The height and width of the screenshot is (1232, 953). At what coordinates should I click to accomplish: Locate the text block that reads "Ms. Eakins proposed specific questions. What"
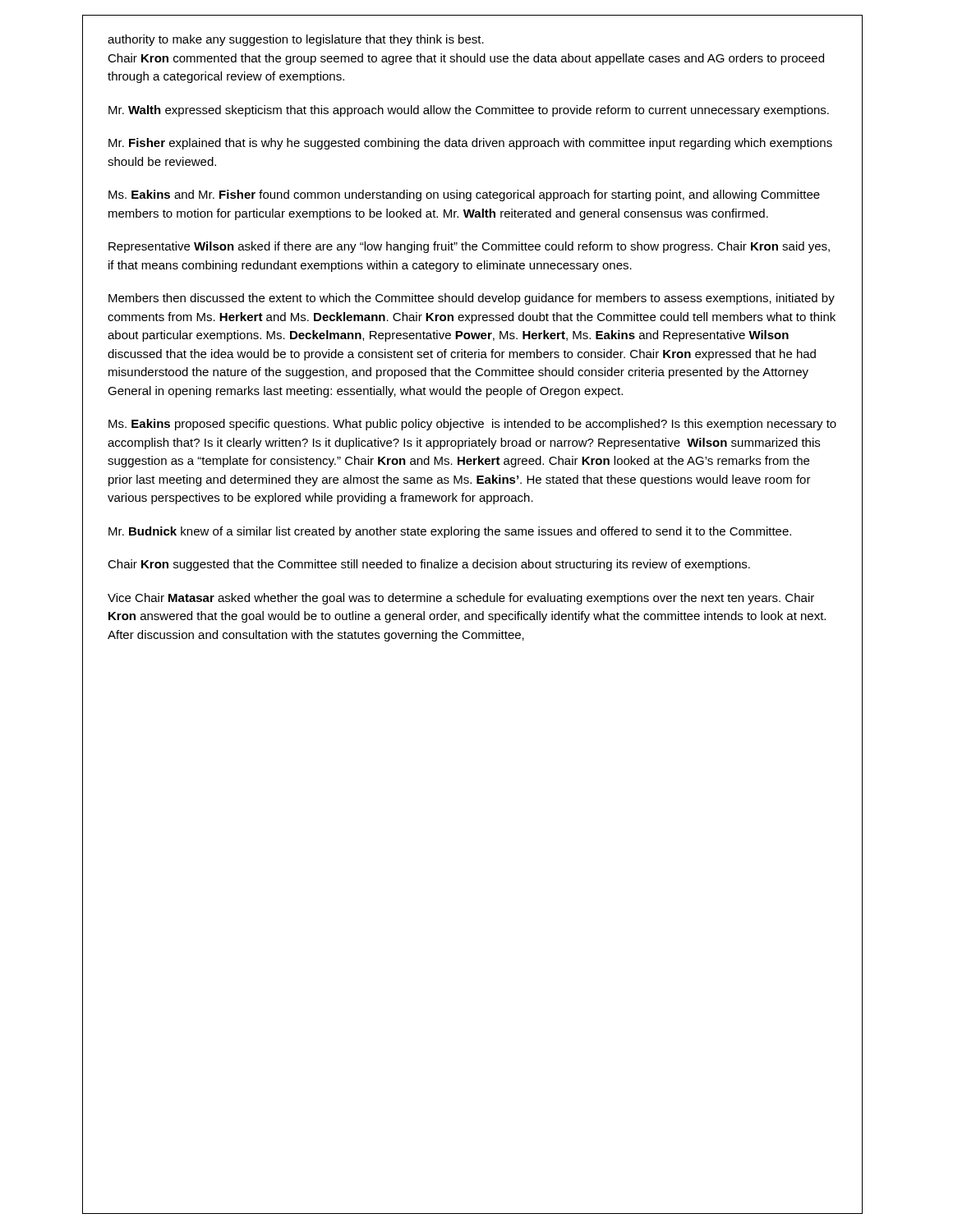pyautogui.click(x=472, y=460)
